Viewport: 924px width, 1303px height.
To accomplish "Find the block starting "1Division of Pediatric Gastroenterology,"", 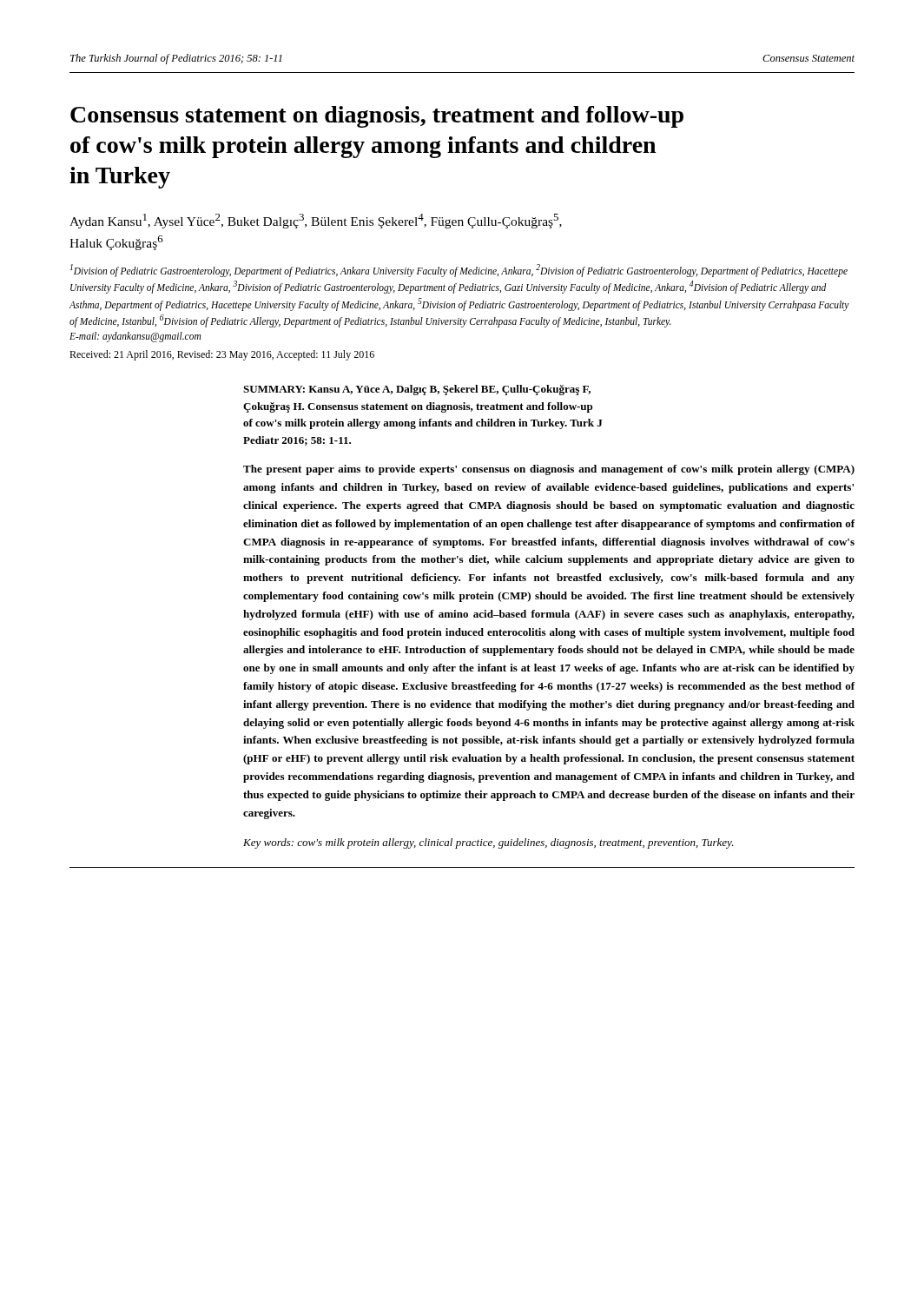I will click(x=459, y=302).
